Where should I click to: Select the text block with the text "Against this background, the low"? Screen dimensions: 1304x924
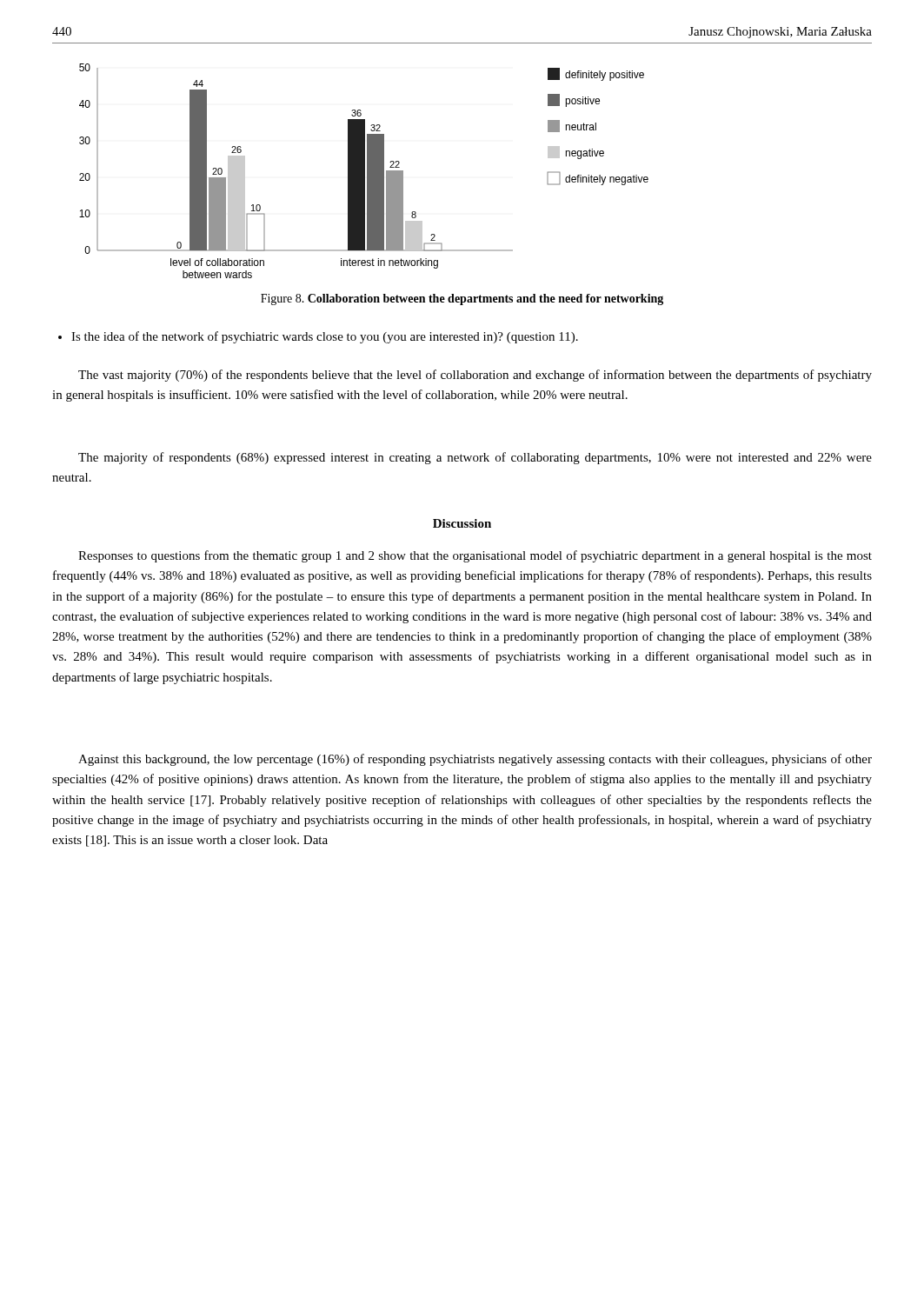click(x=462, y=800)
